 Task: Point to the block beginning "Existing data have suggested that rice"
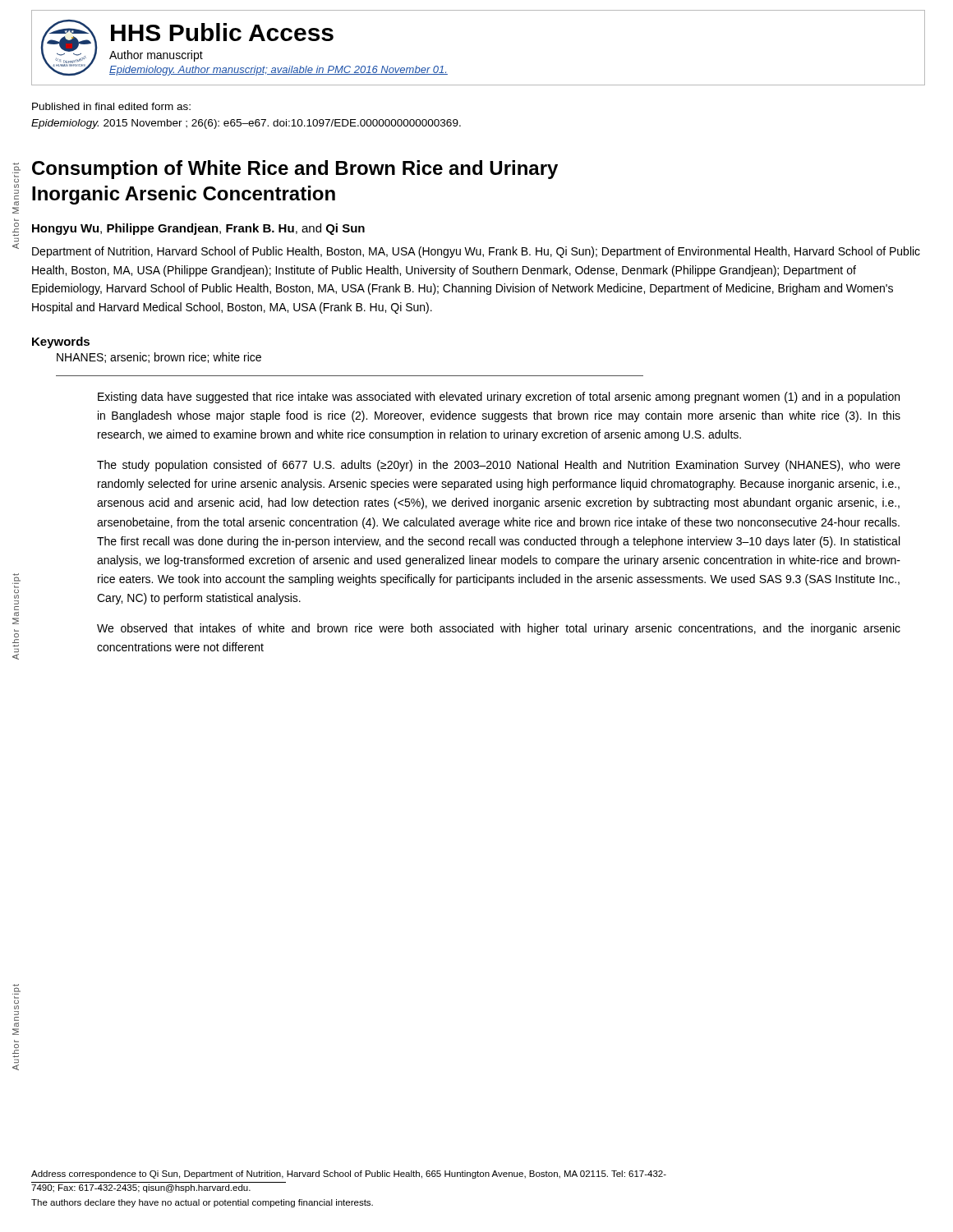point(499,416)
